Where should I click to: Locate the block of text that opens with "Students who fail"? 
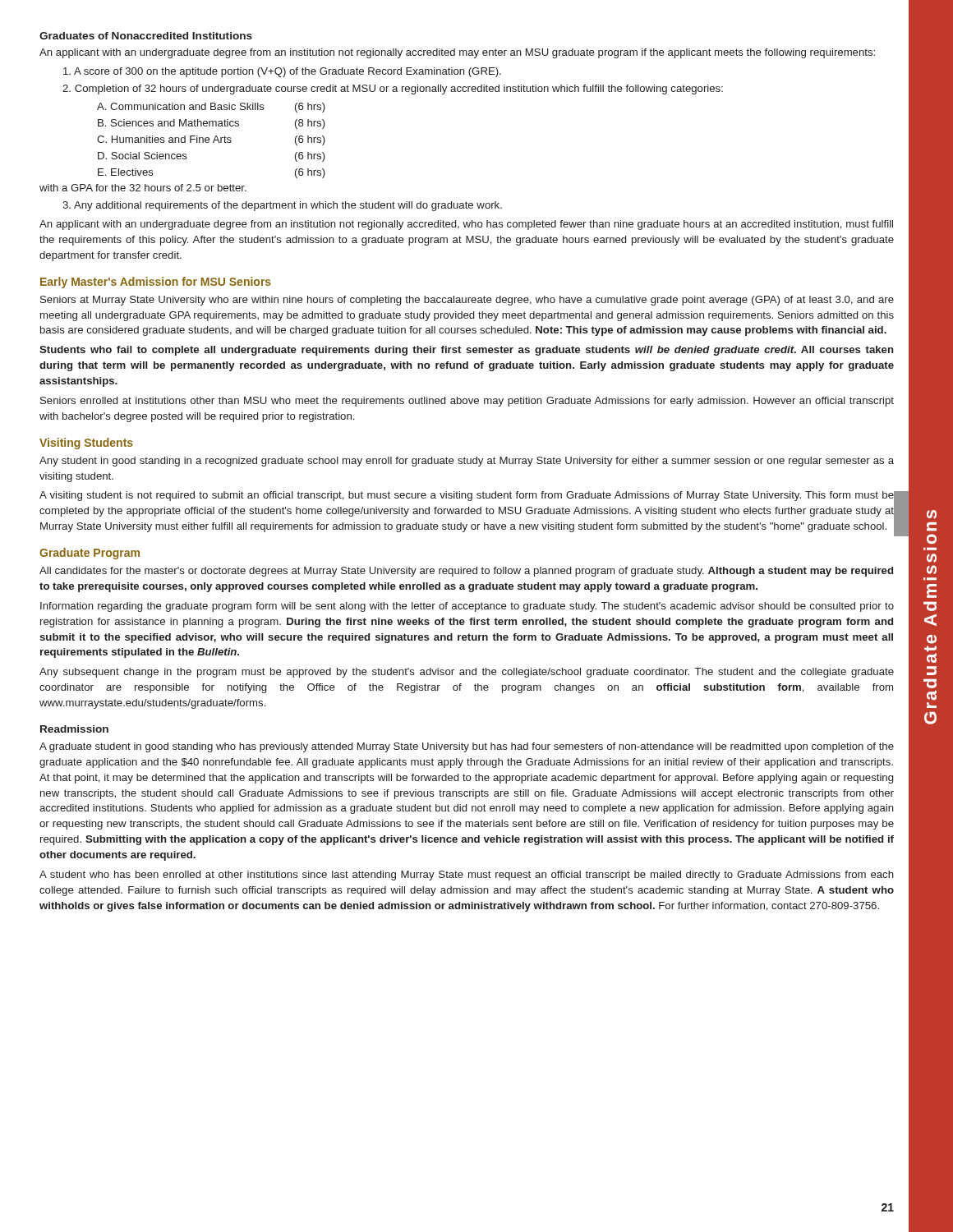point(467,365)
